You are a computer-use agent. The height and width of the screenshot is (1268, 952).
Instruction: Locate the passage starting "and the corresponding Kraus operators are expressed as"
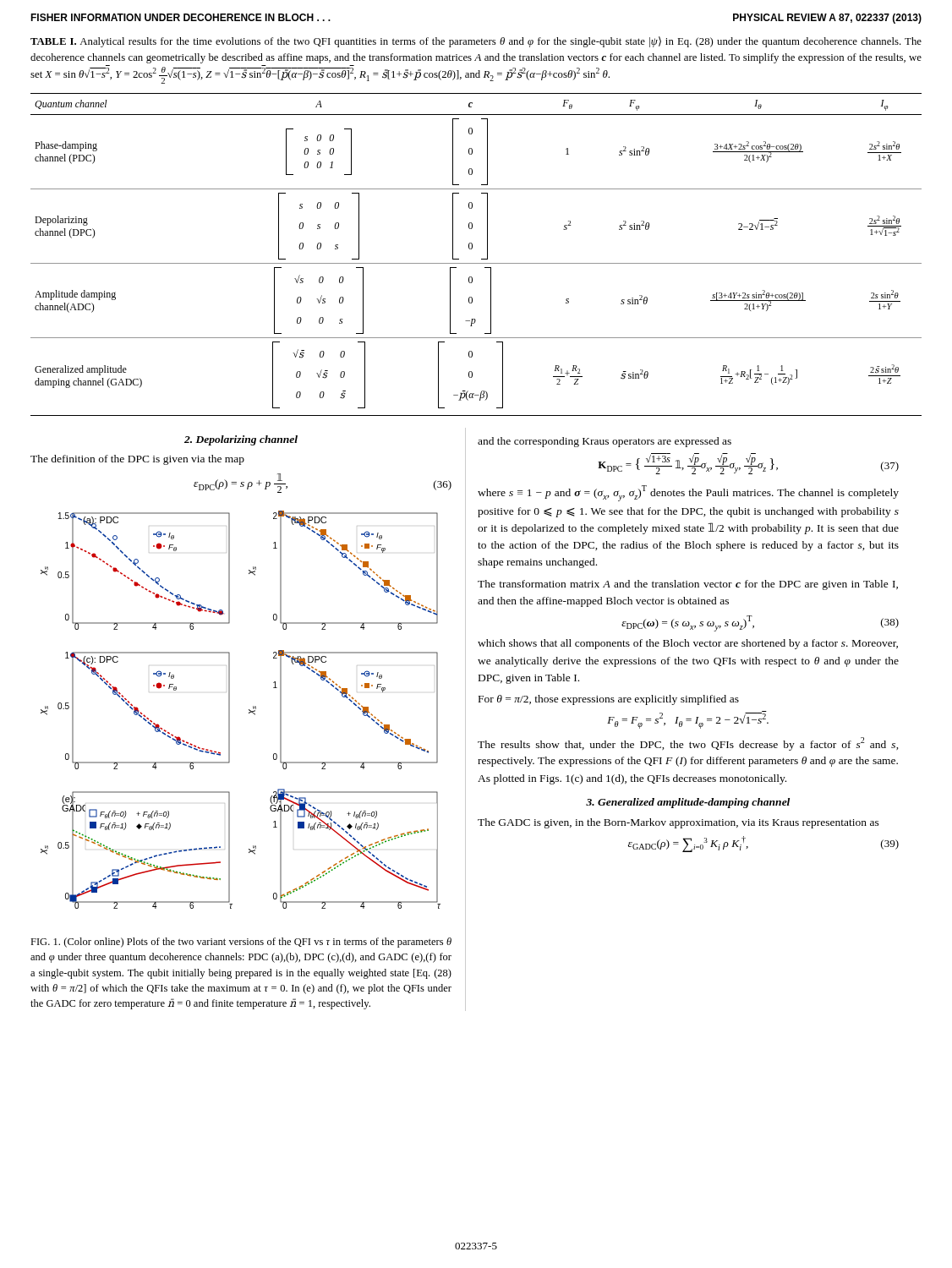(605, 441)
